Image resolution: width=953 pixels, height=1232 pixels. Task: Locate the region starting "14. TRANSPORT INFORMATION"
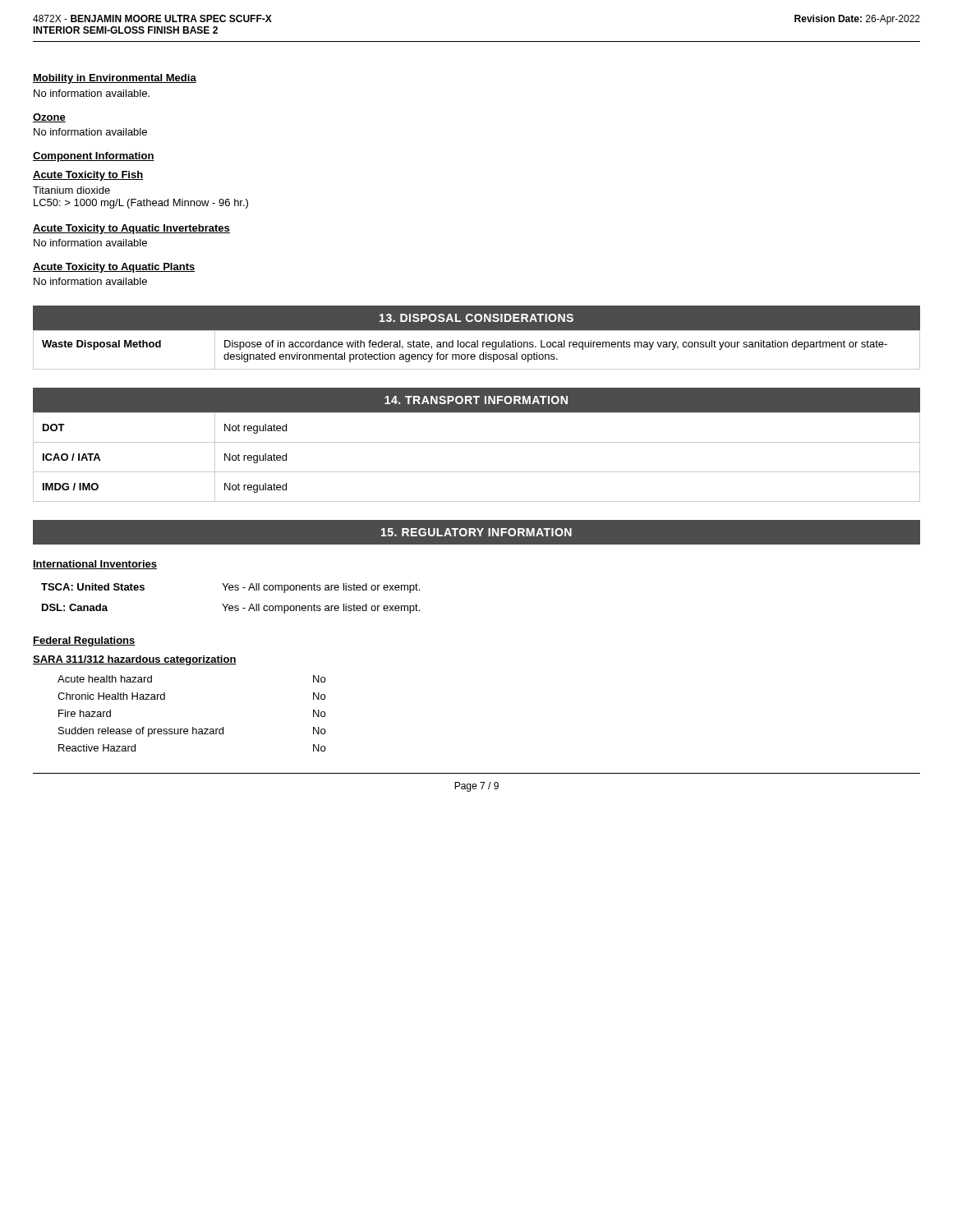[x=476, y=400]
